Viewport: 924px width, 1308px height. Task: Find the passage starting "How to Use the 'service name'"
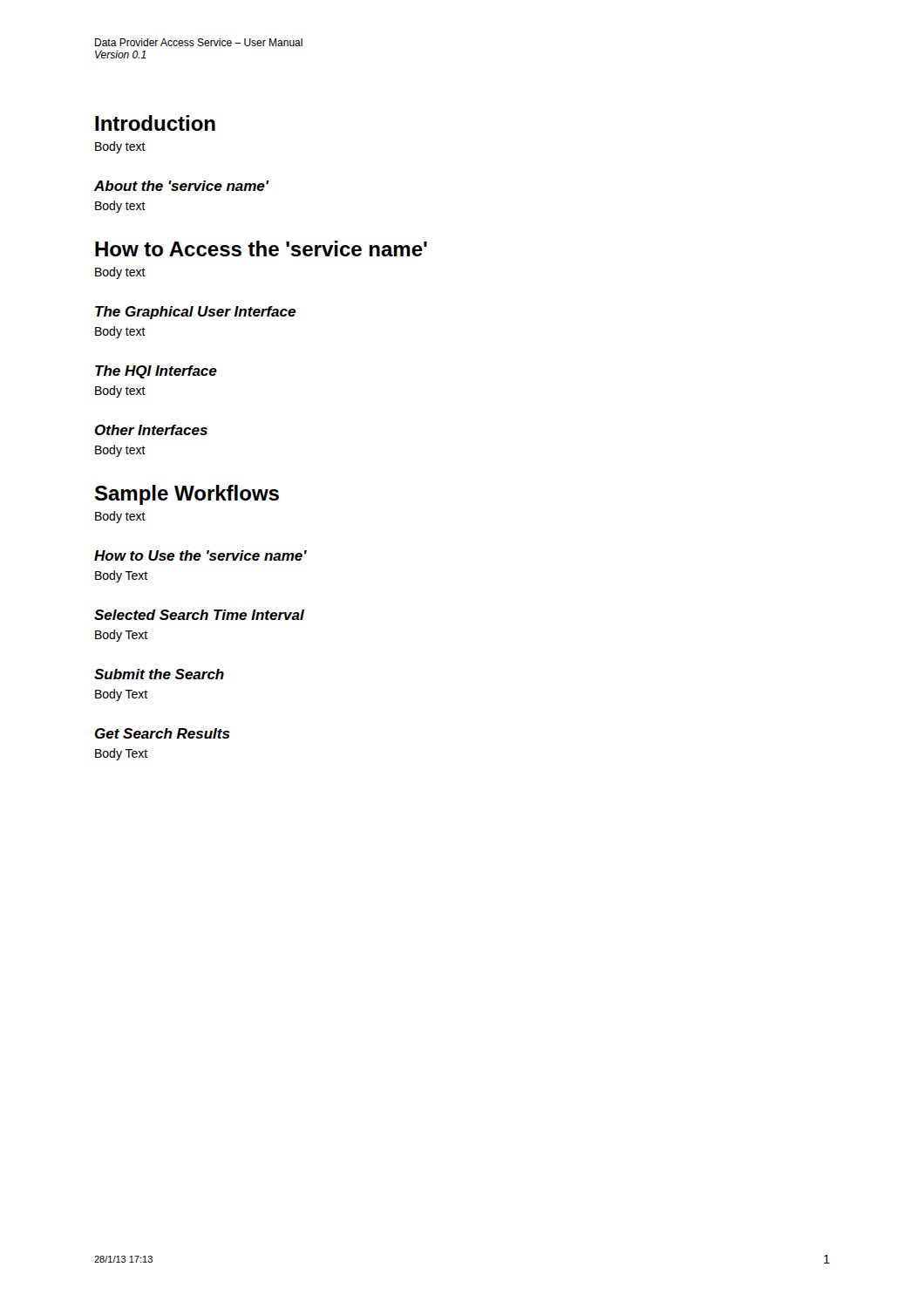pos(200,555)
